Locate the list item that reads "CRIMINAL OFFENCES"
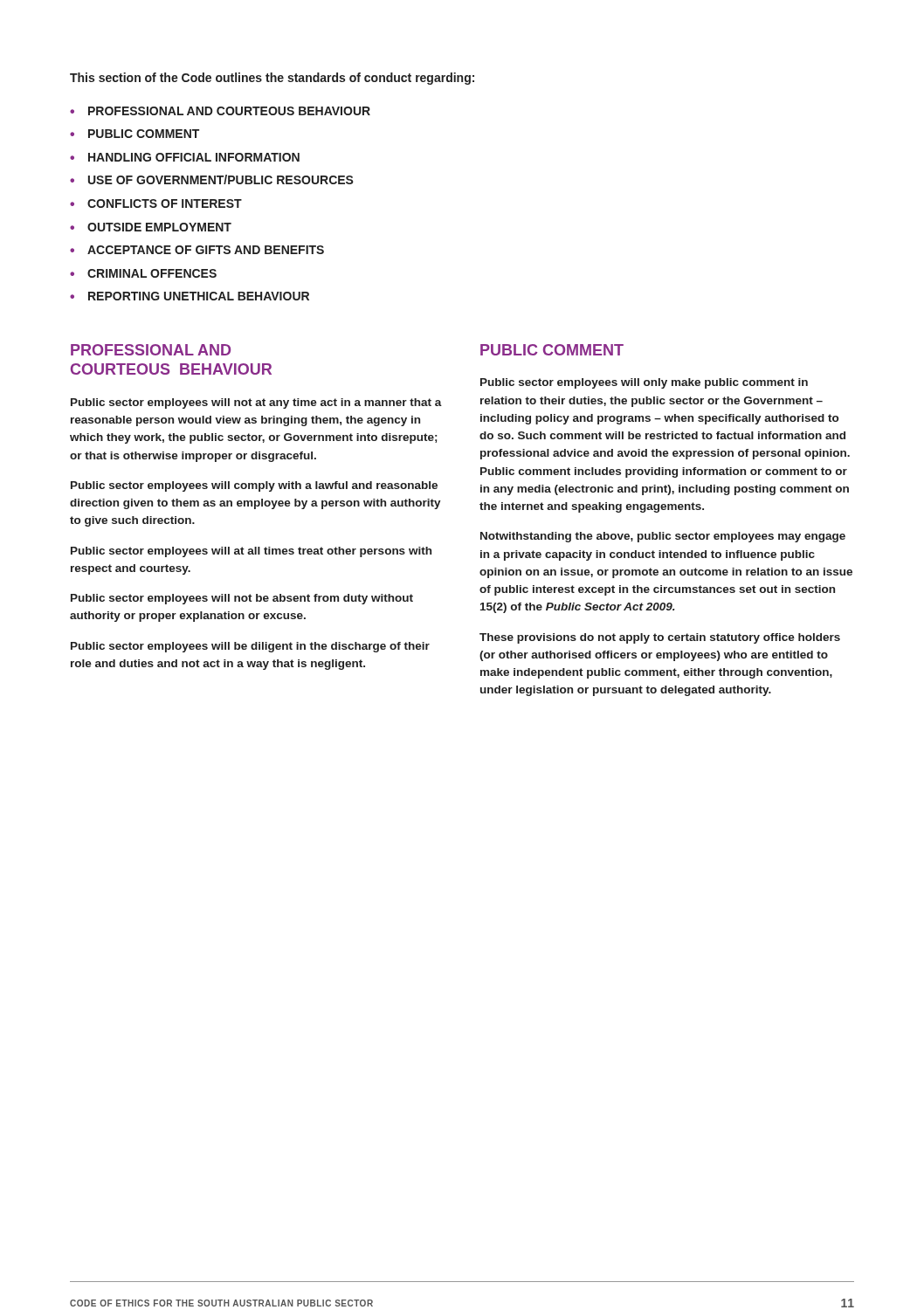This screenshot has width=924, height=1310. pos(152,273)
